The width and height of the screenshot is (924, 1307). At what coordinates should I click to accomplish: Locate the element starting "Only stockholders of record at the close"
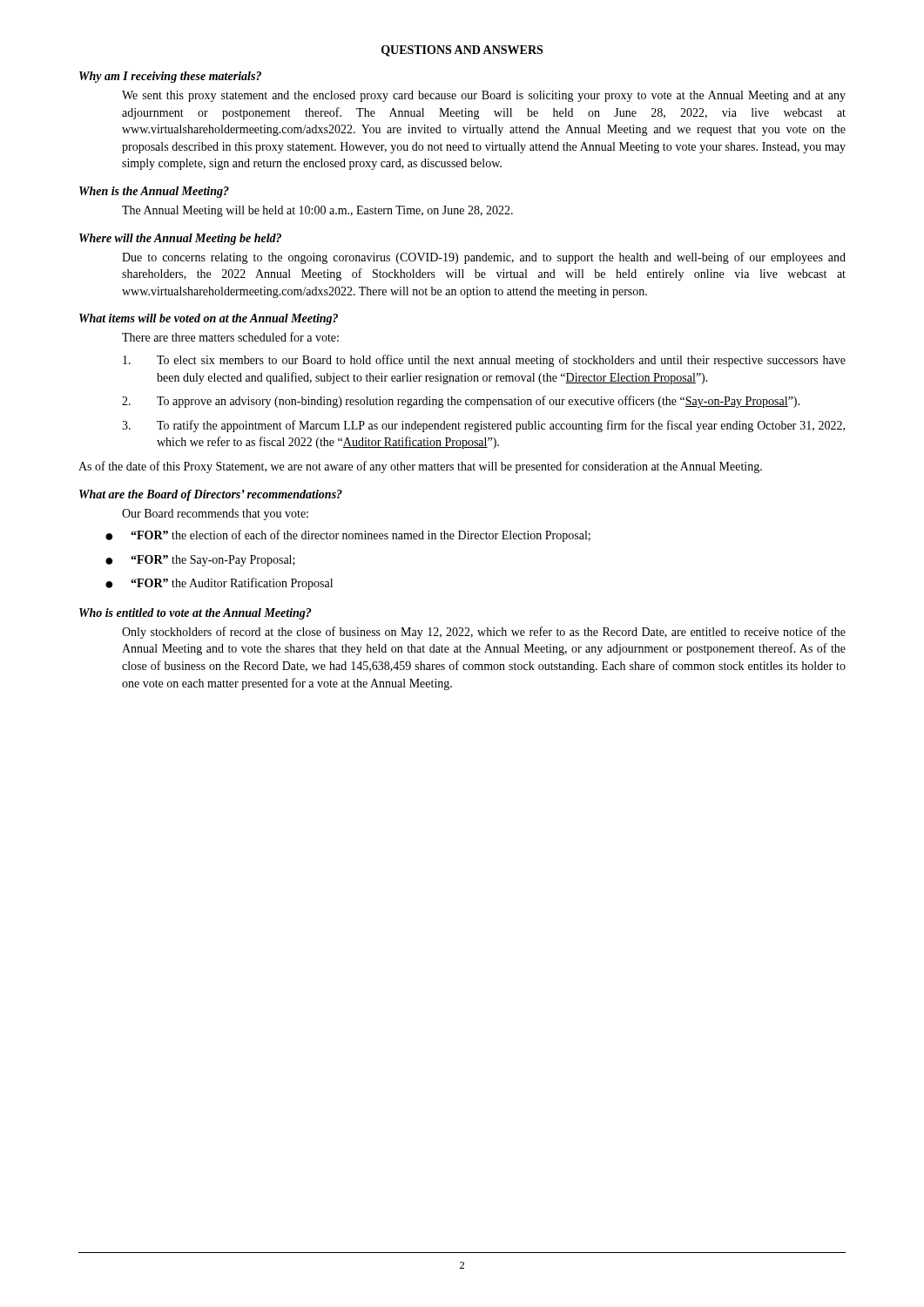(x=484, y=658)
